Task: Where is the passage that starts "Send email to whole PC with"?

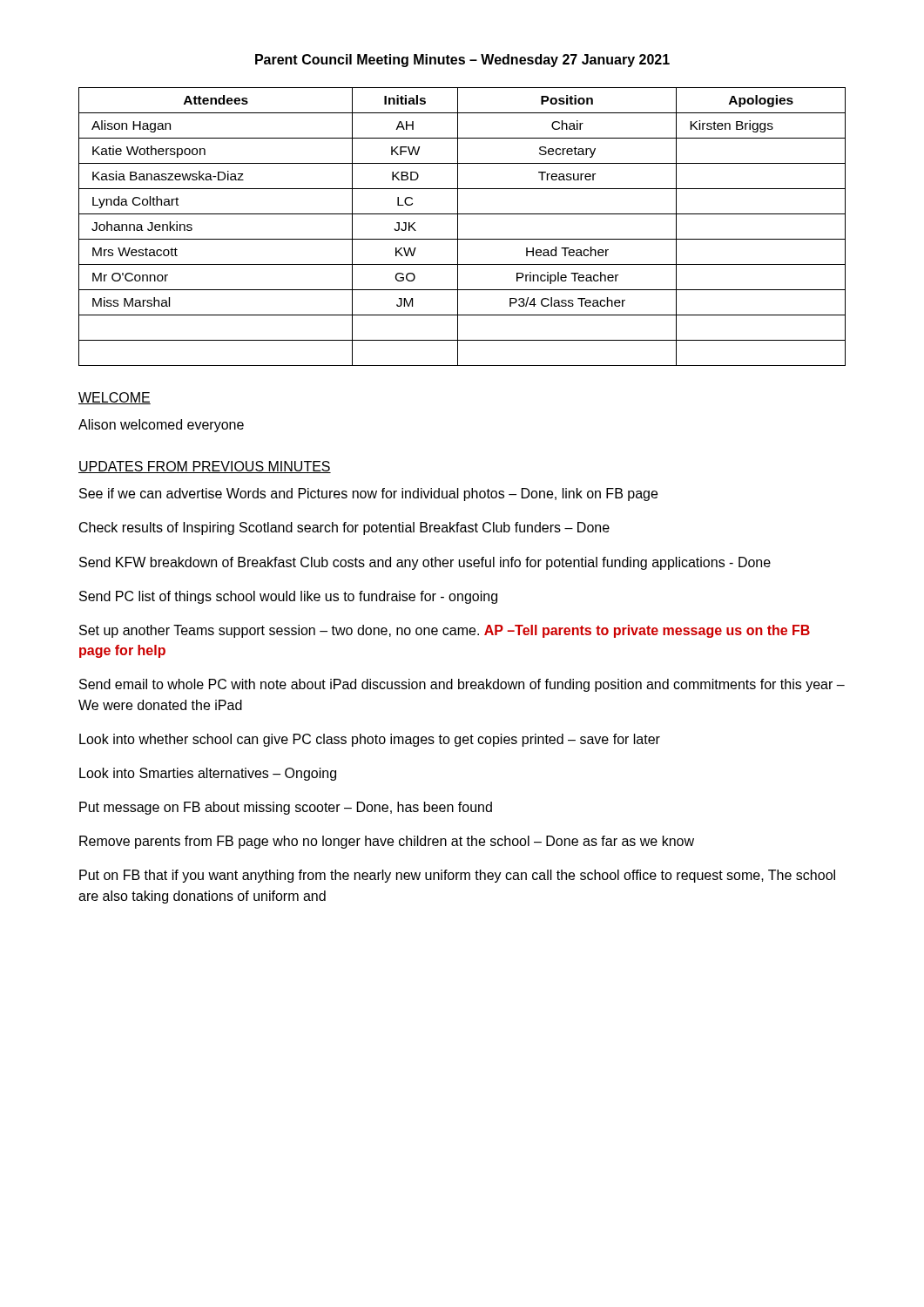Action: click(461, 695)
